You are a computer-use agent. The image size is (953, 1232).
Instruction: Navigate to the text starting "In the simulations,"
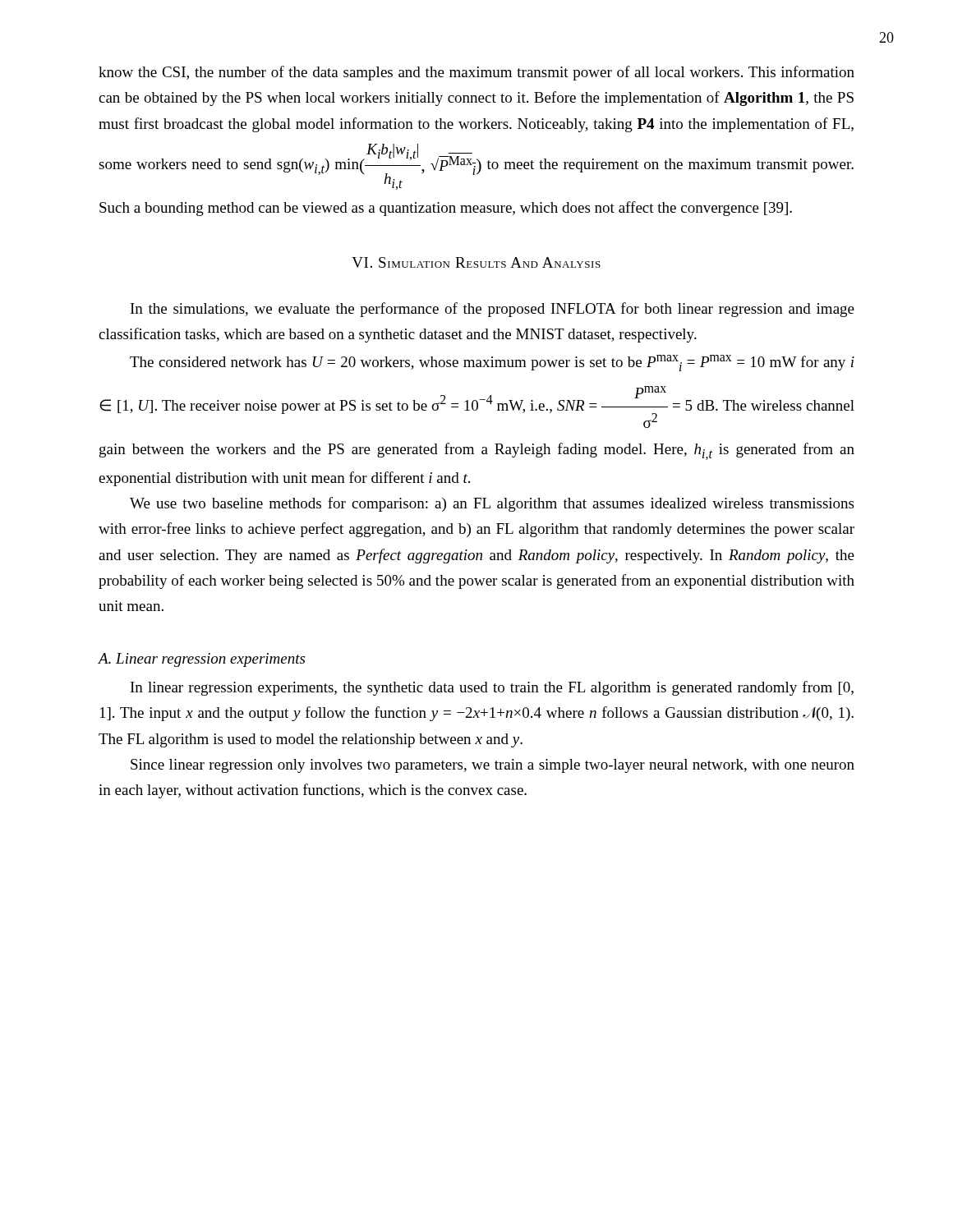476,321
